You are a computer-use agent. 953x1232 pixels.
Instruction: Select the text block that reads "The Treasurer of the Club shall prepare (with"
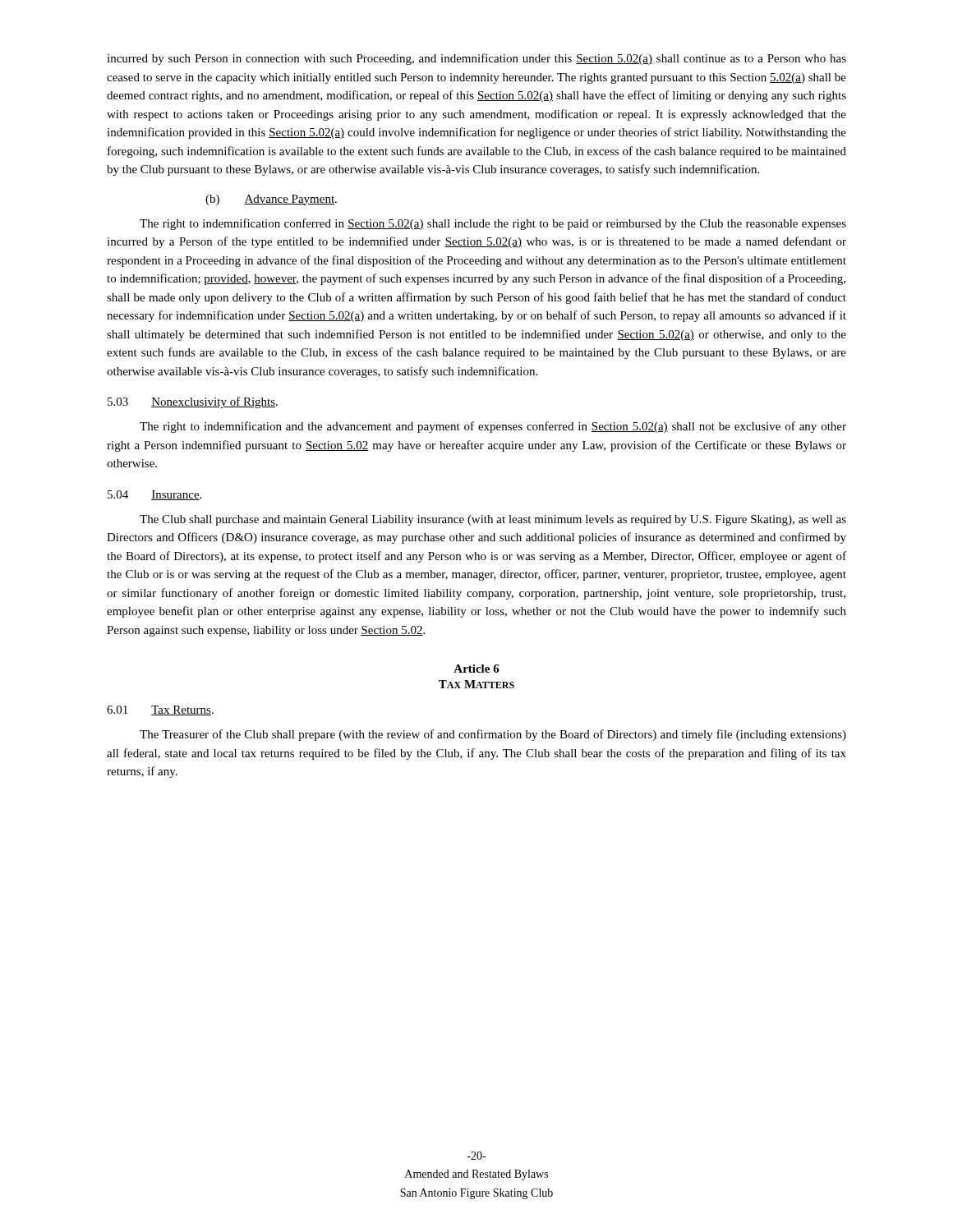(476, 753)
